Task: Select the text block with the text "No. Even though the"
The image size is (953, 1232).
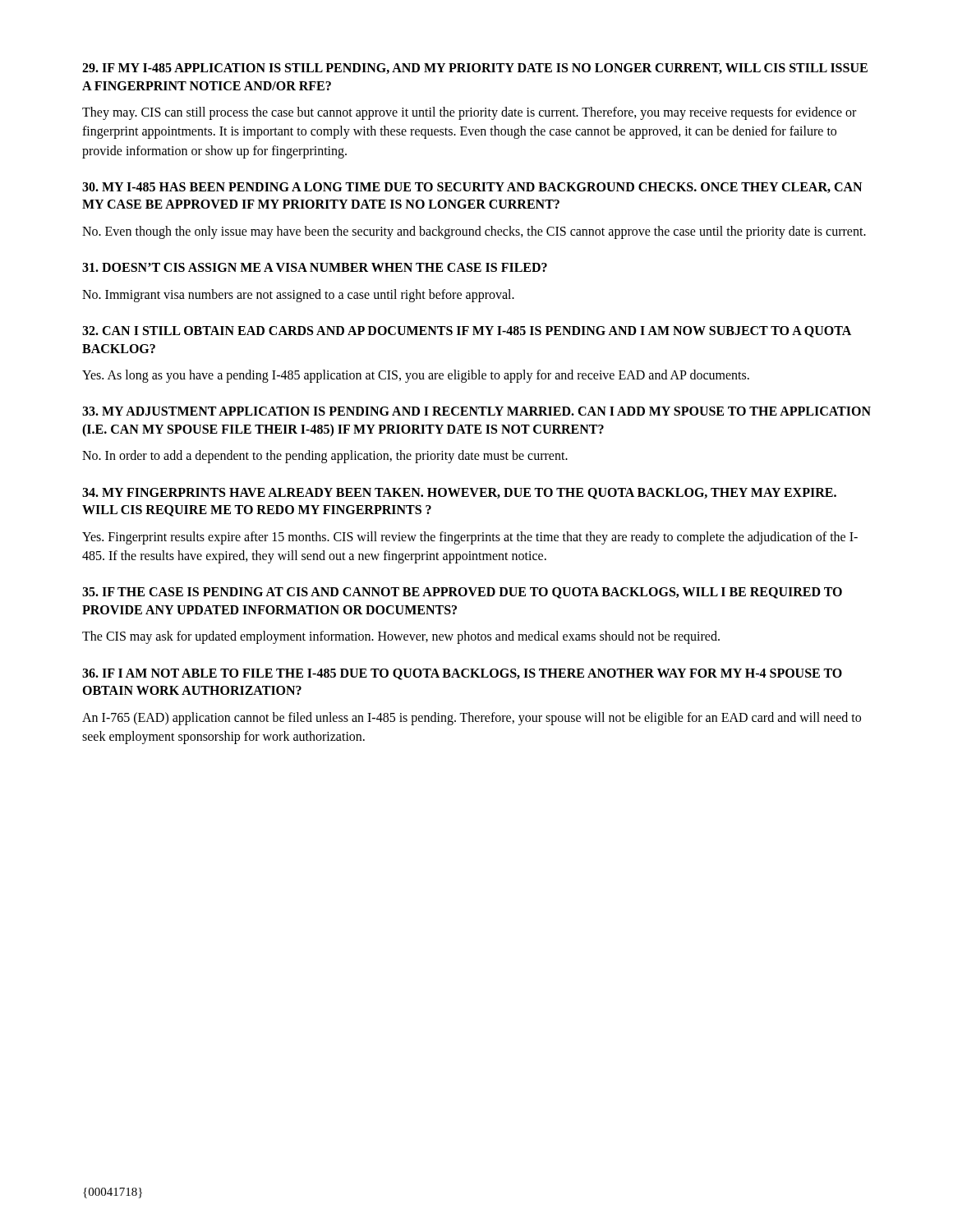Action: click(474, 231)
